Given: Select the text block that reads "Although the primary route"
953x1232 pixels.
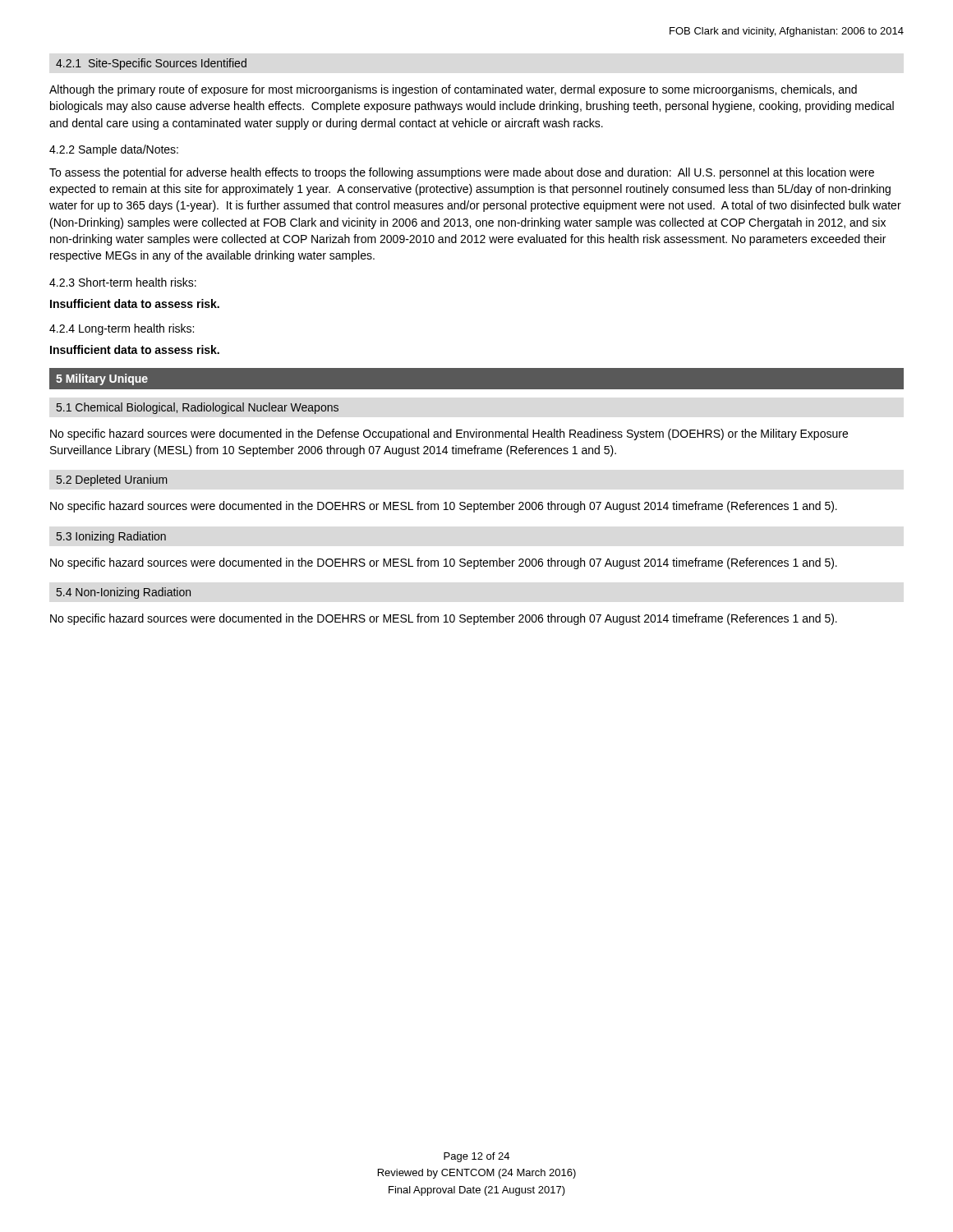Looking at the screenshot, I should [472, 106].
